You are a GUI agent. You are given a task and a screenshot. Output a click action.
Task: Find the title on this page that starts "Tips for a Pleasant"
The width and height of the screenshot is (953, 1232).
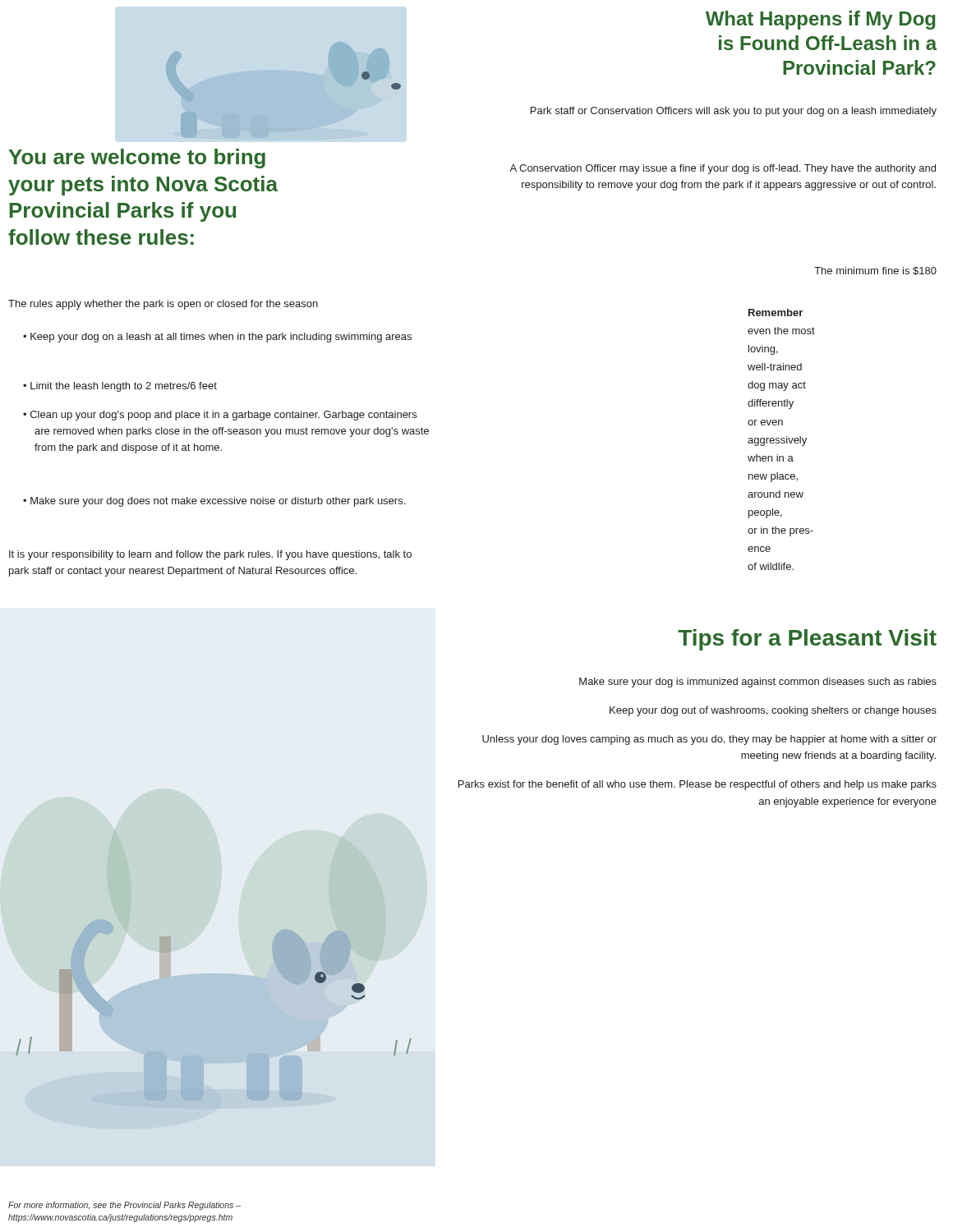click(694, 638)
